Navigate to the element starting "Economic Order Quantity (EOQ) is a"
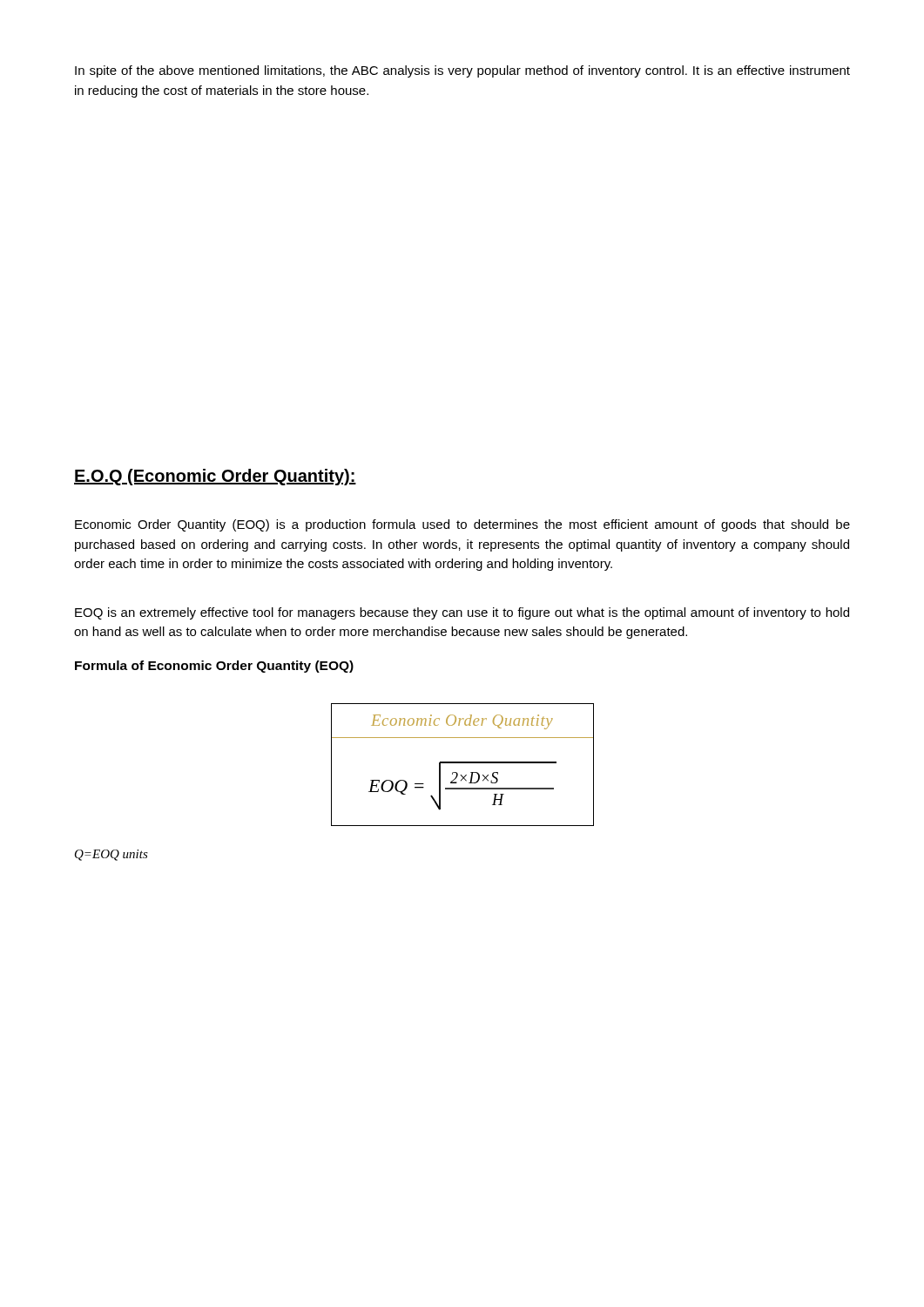 click(x=462, y=544)
